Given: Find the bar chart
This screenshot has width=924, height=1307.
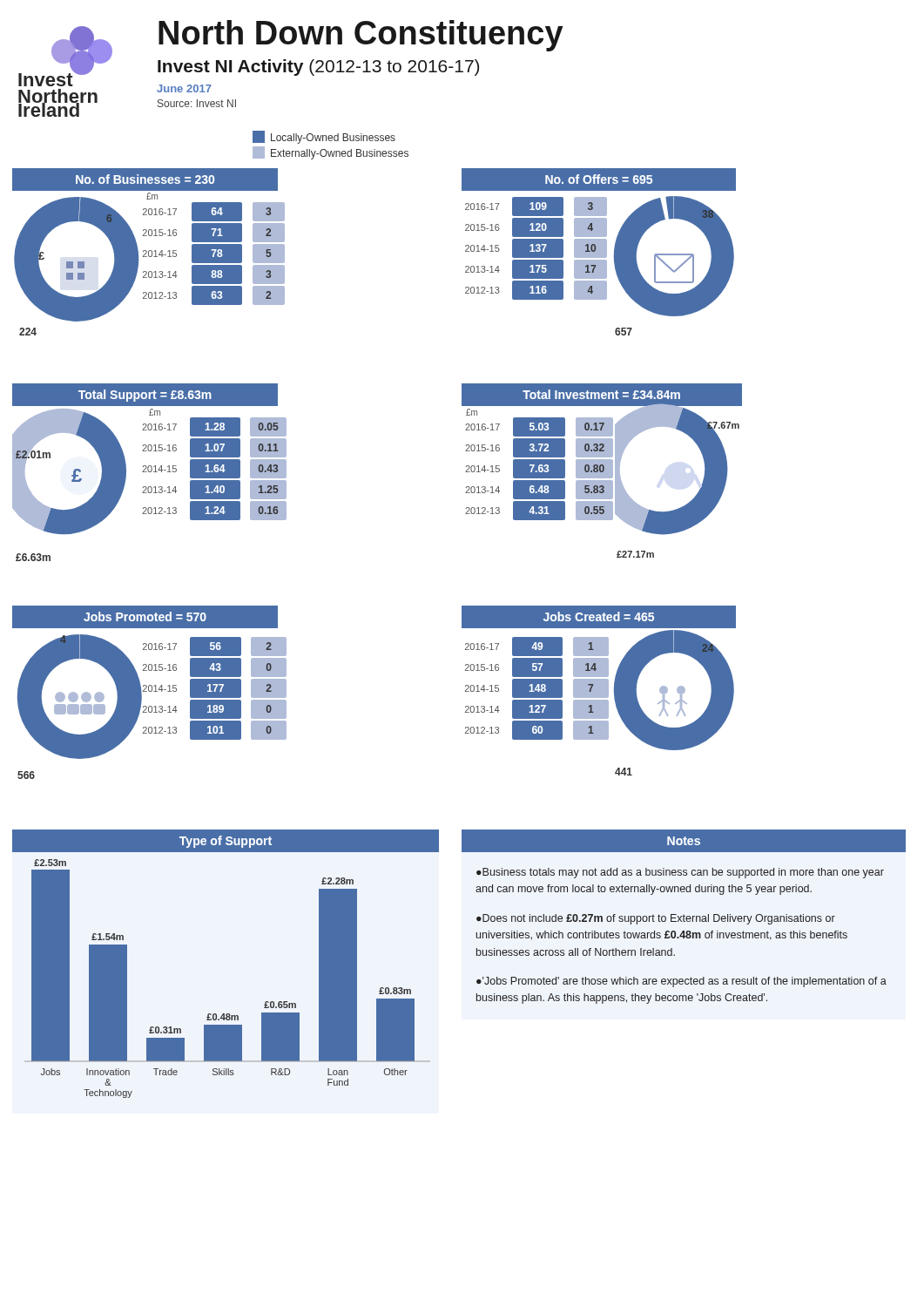Looking at the screenshot, I should pyautogui.click(x=226, y=983).
